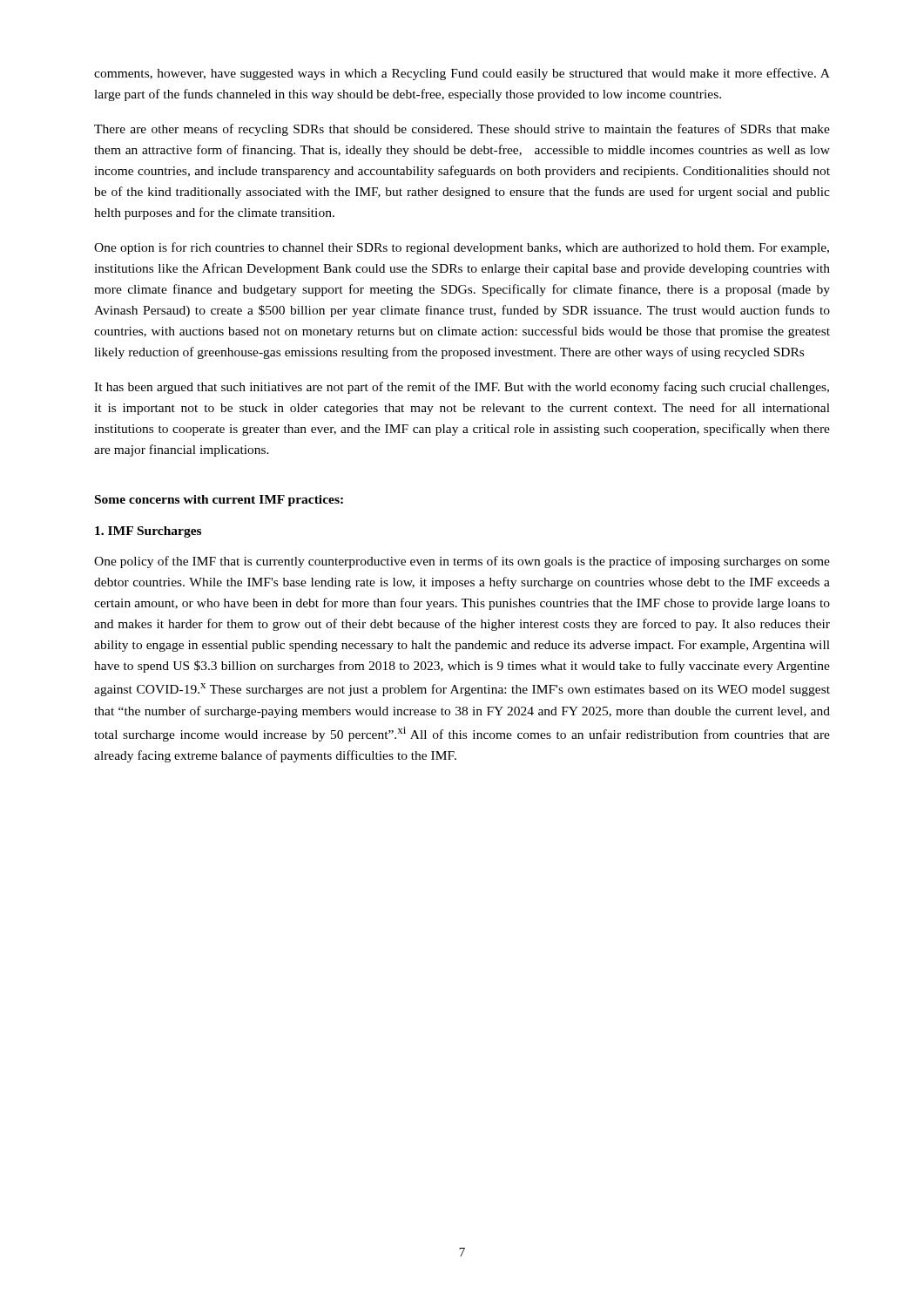Find the text block starting "1. IMF Surcharges"

[148, 530]
